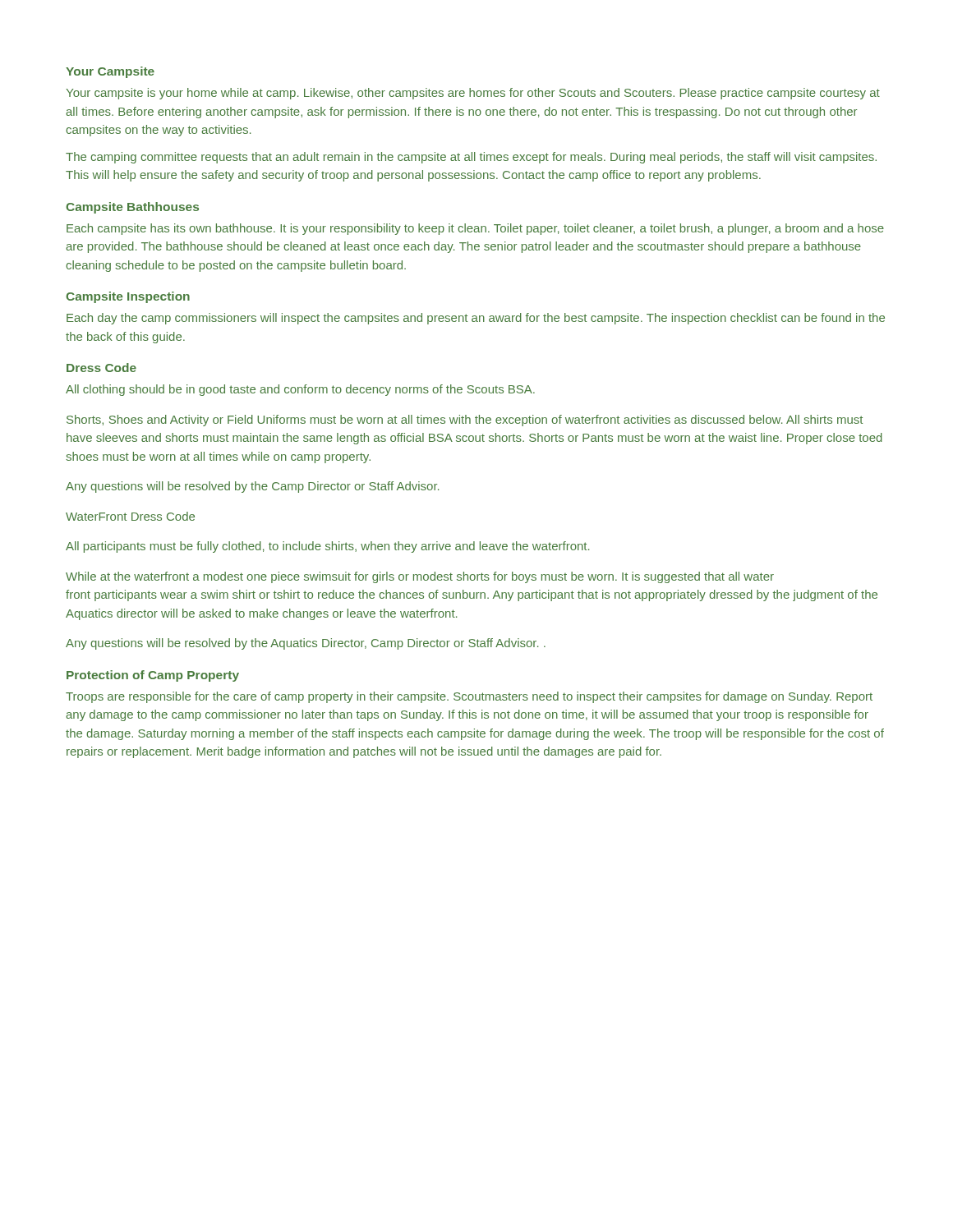Select the section header that reads "Campsite Bathhouses"
Viewport: 953px width, 1232px height.
(133, 206)
